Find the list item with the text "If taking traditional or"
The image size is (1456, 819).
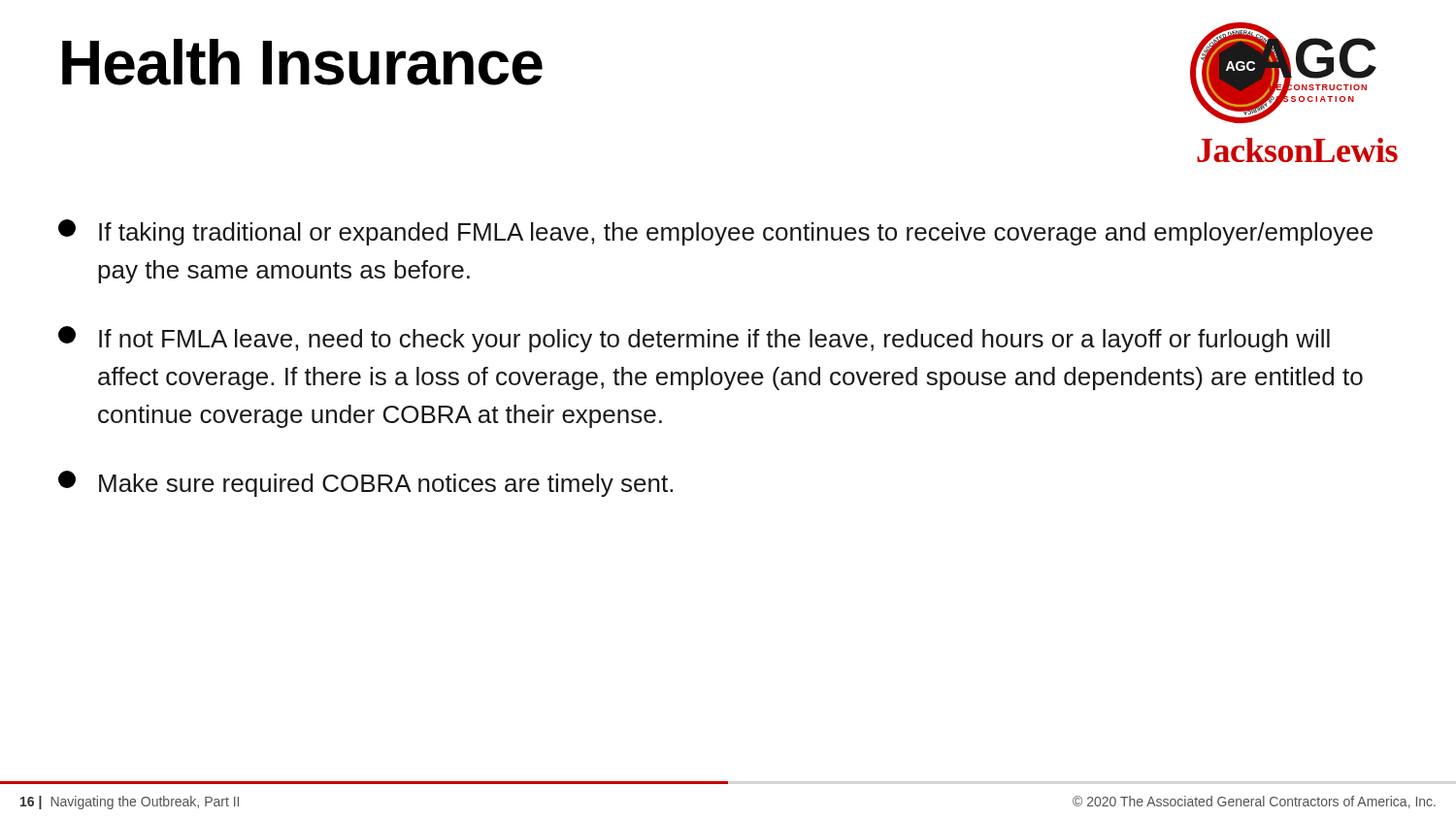point(718,251)
